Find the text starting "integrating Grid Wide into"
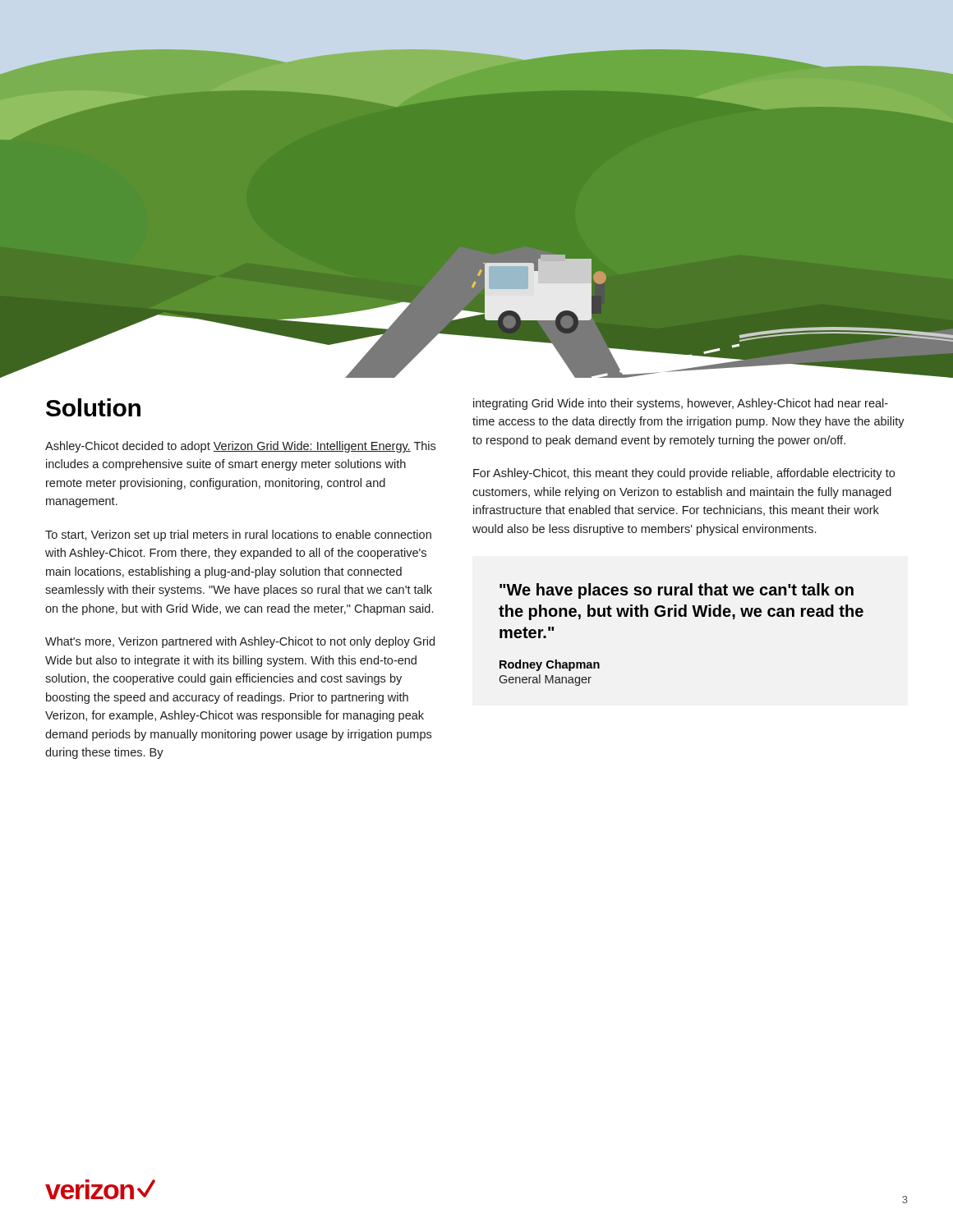Screen dimensions: 1232x953 pyautogui.click(x=688, y=422)
